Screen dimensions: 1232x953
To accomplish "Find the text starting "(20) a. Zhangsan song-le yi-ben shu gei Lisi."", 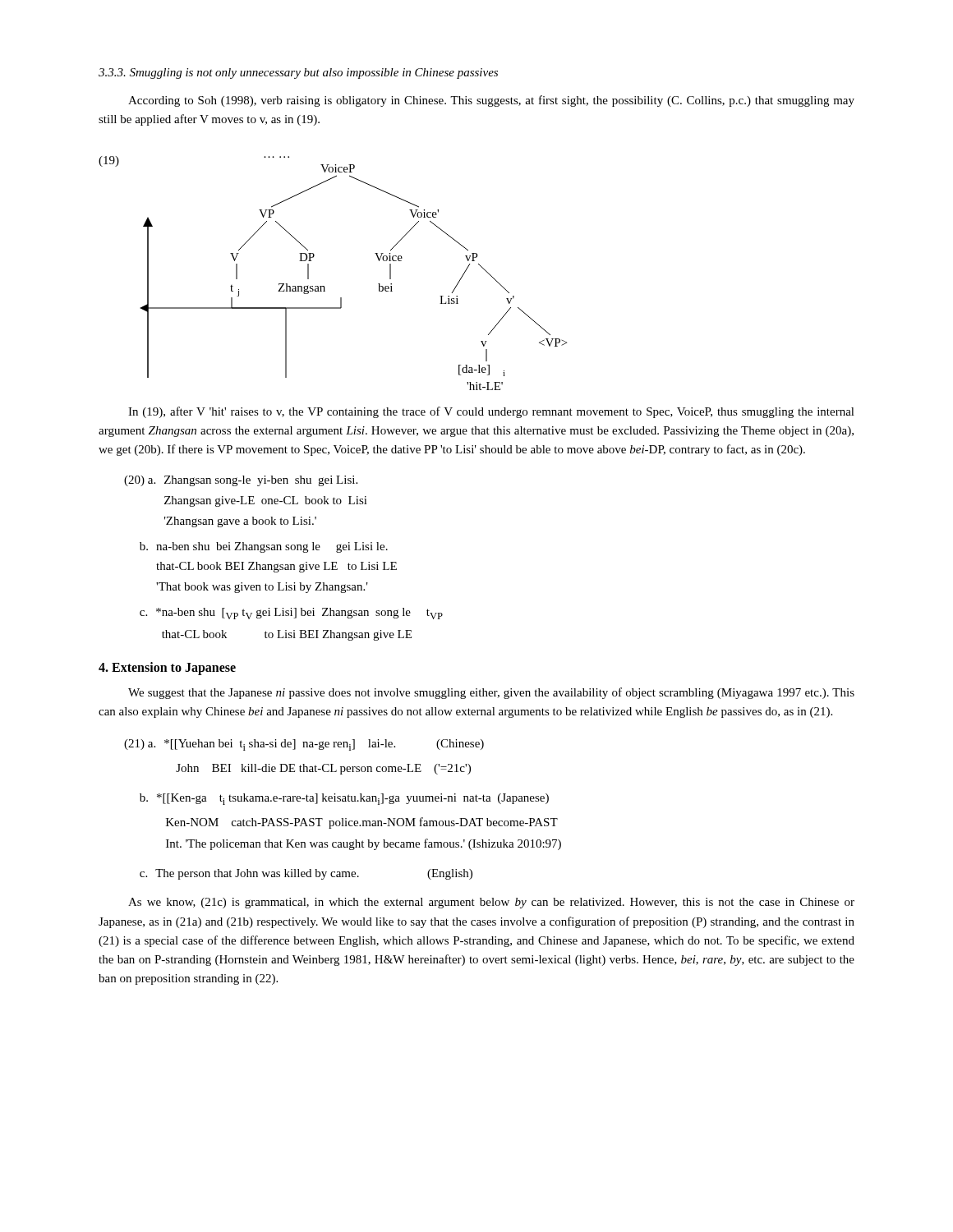I will point(246,500).
